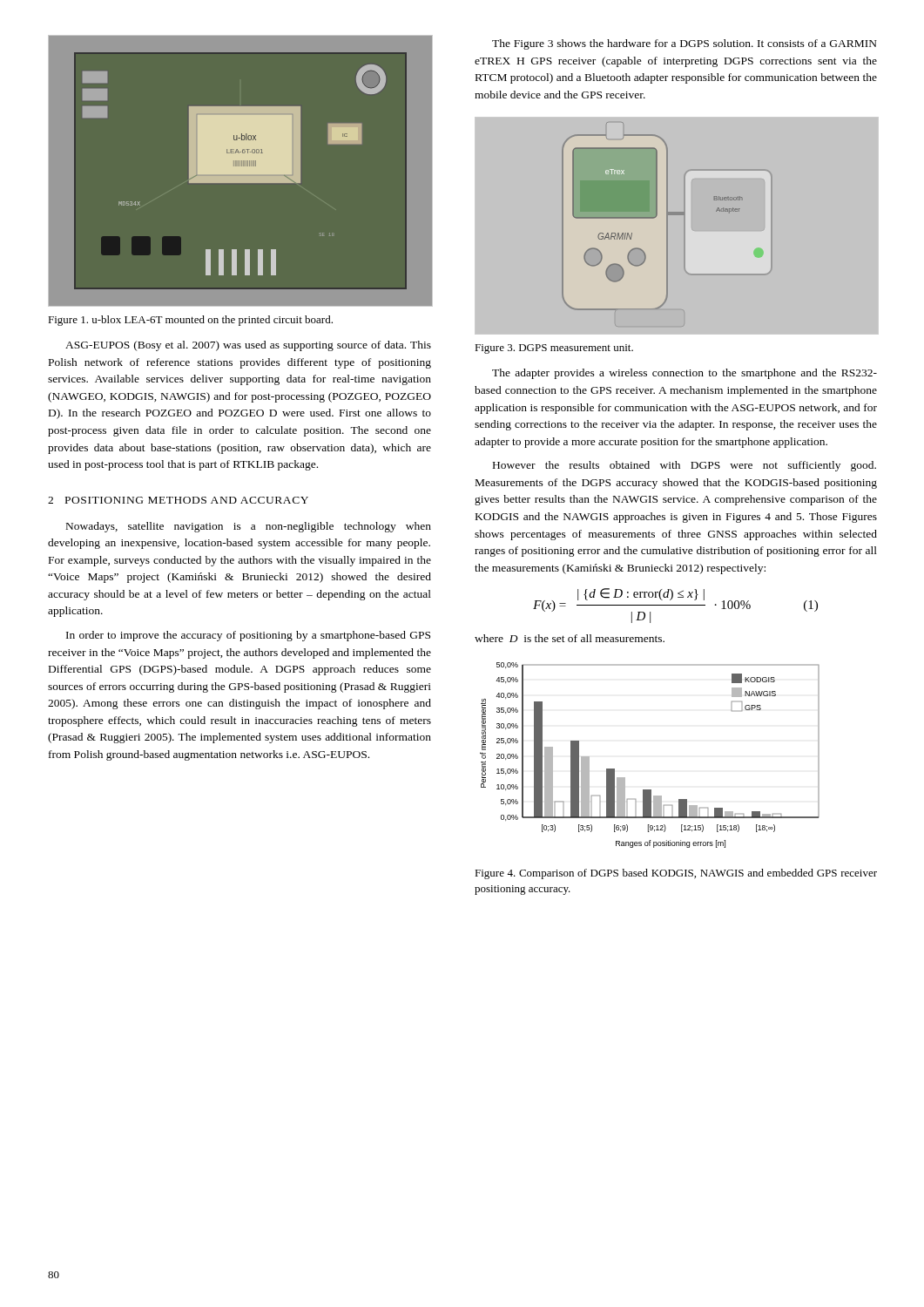Click on the grouped bar chart
Screen dimensions: 1307x924
(x=676, y=759)
